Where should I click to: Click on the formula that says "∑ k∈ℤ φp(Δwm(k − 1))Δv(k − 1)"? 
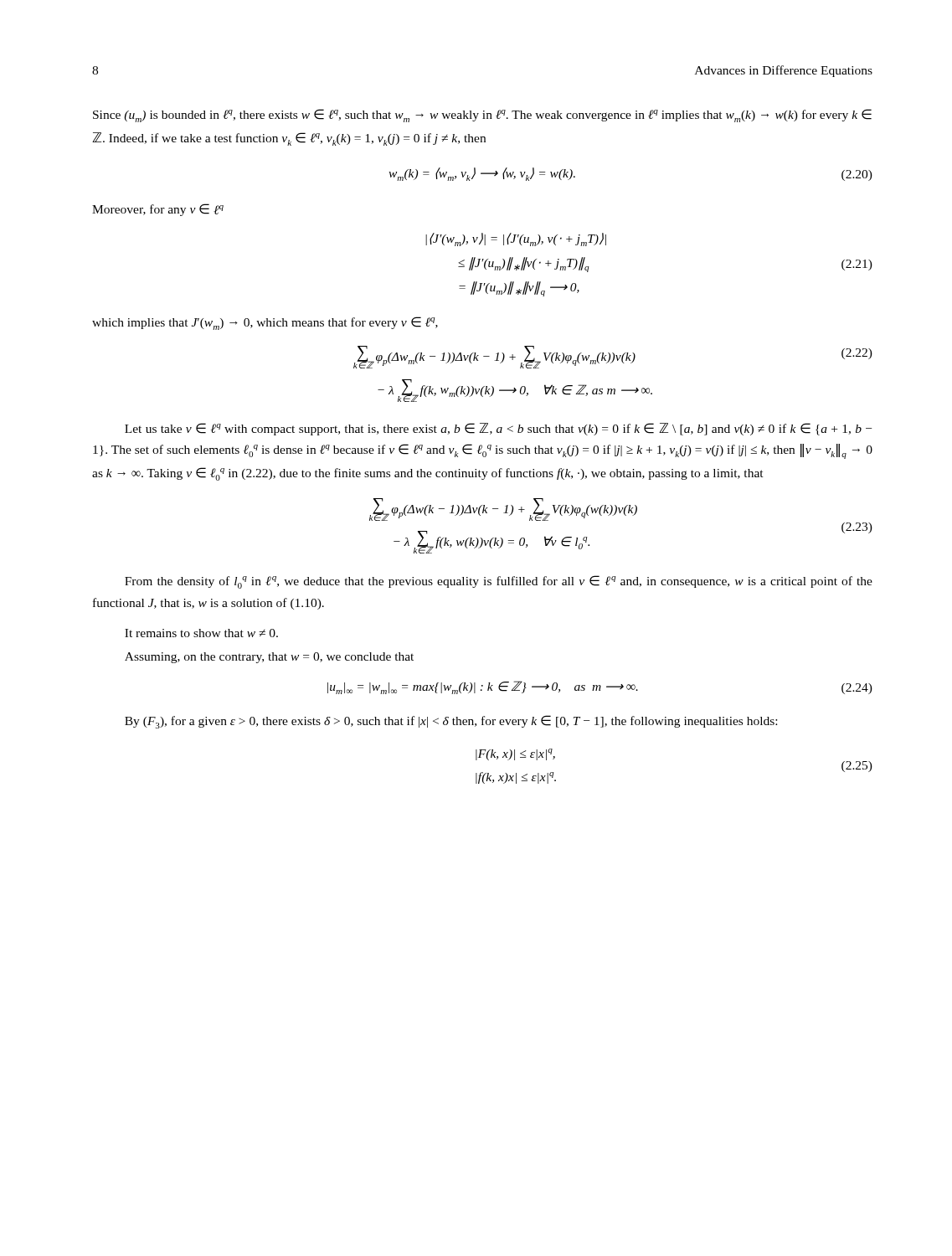coord(482,374)
